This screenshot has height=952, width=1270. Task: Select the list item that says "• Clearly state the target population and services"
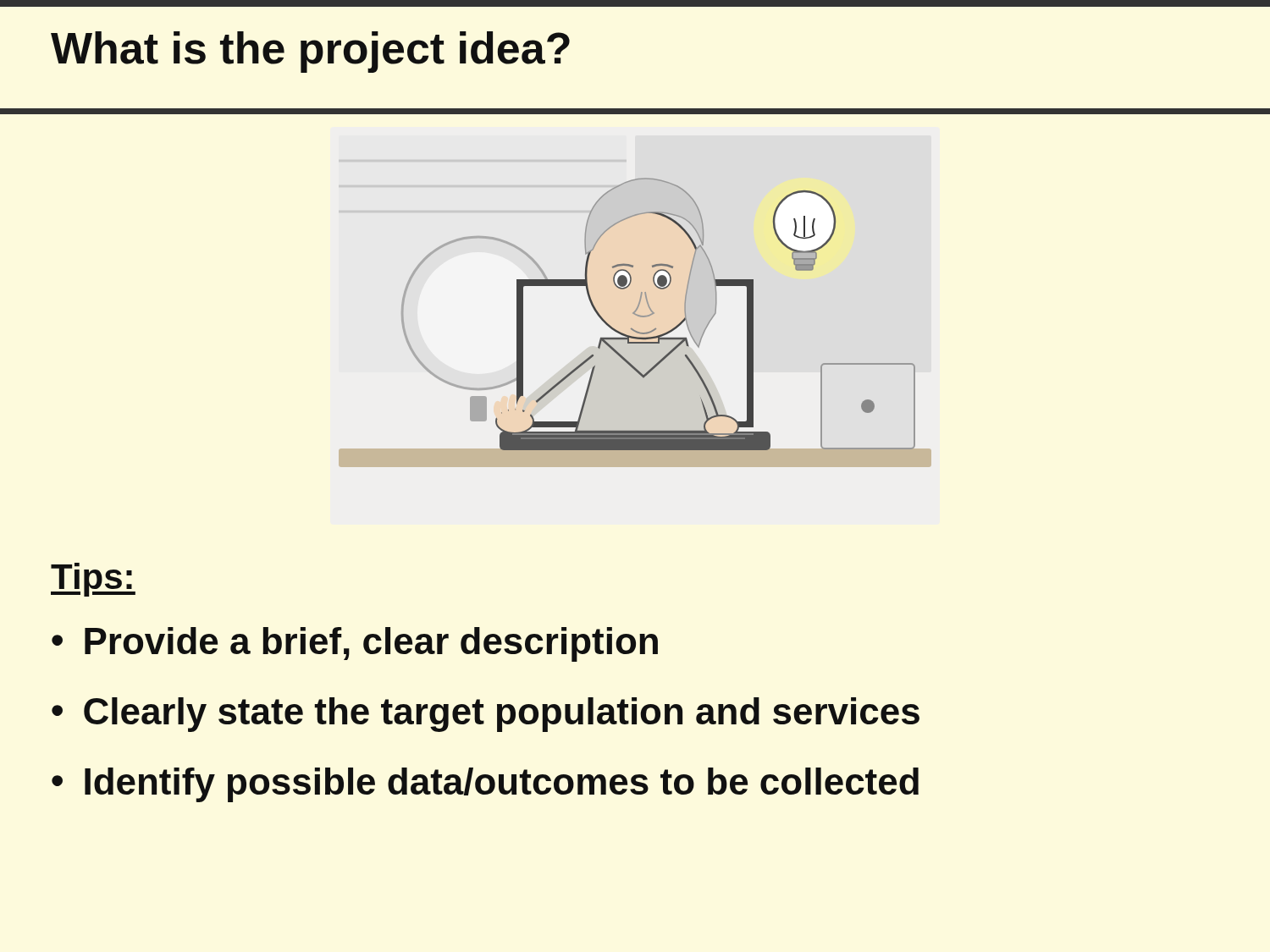pos(486,711)
